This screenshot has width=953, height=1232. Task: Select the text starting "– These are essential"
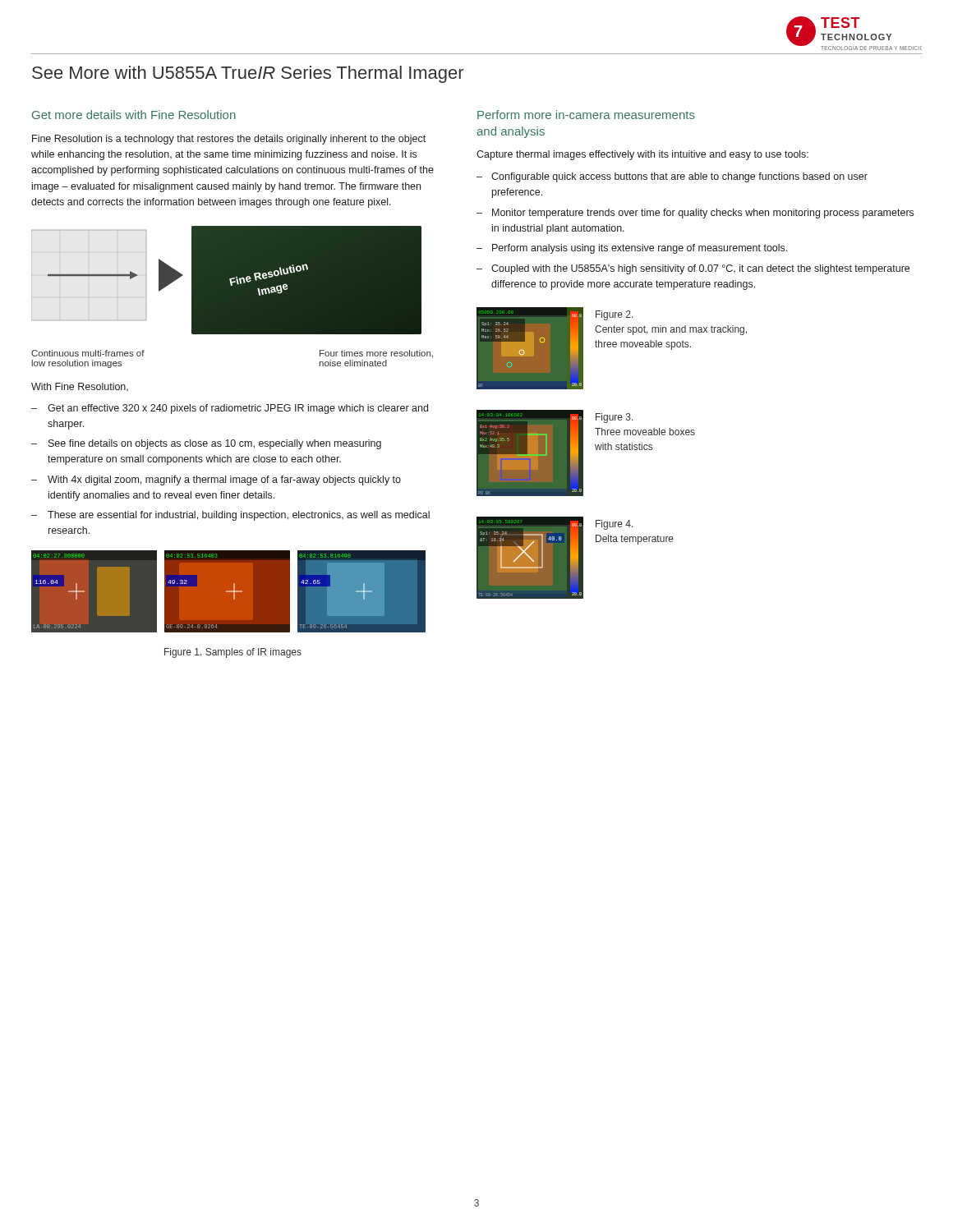(x=233, y=523)
